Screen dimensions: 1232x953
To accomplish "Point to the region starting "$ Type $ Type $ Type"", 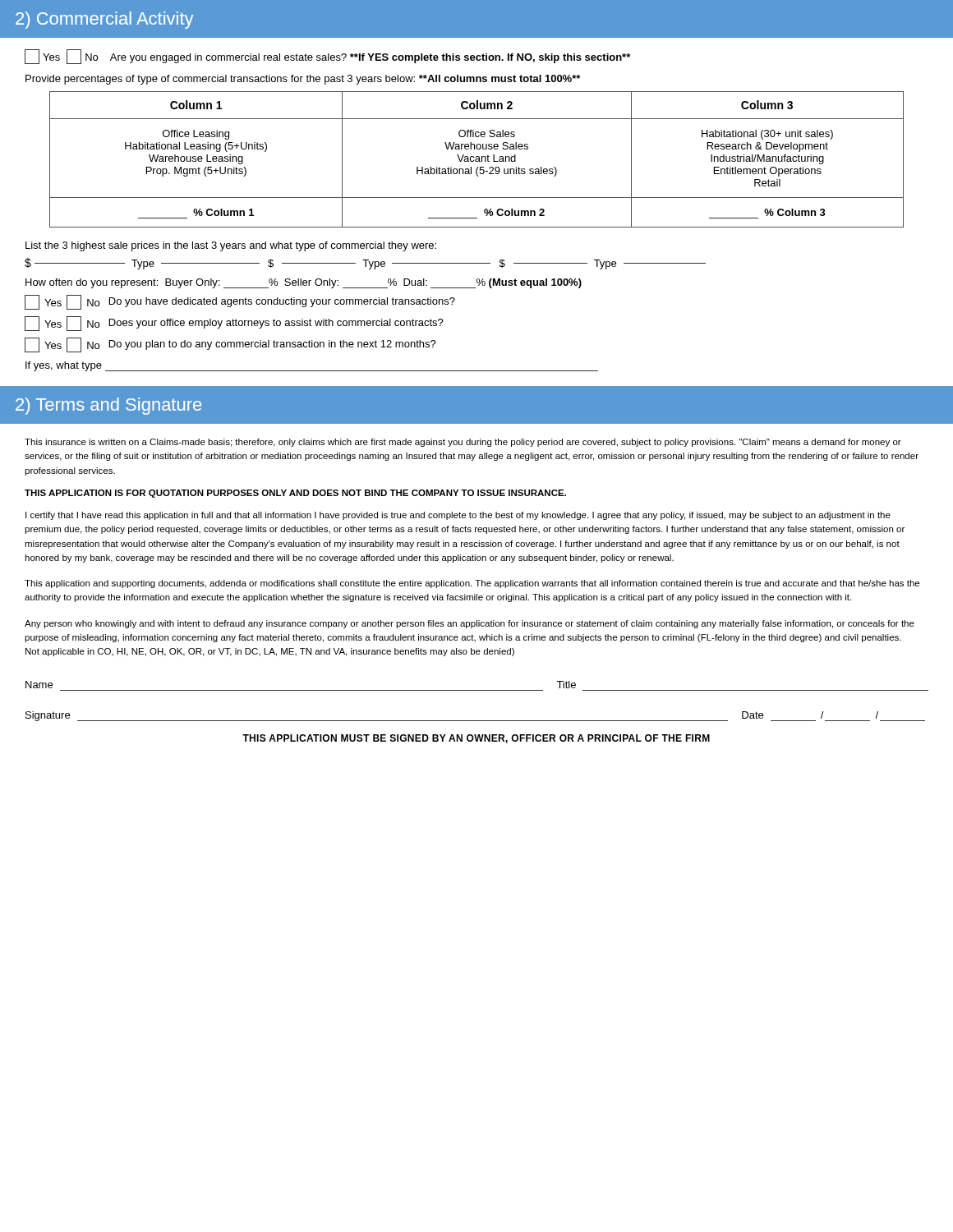I will (x=365, y=263).
